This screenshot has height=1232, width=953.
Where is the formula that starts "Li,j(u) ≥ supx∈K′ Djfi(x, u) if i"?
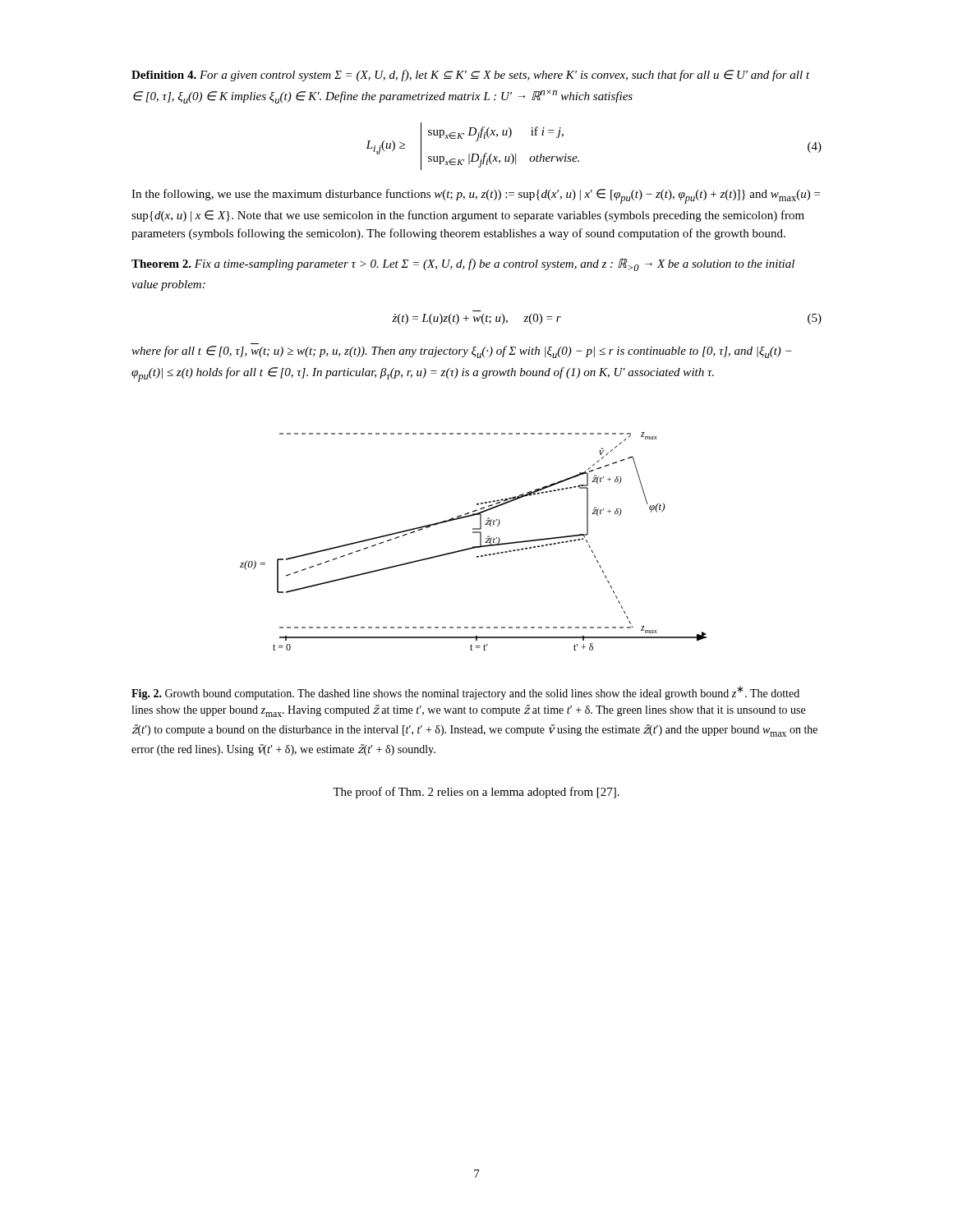click(594, 146)
